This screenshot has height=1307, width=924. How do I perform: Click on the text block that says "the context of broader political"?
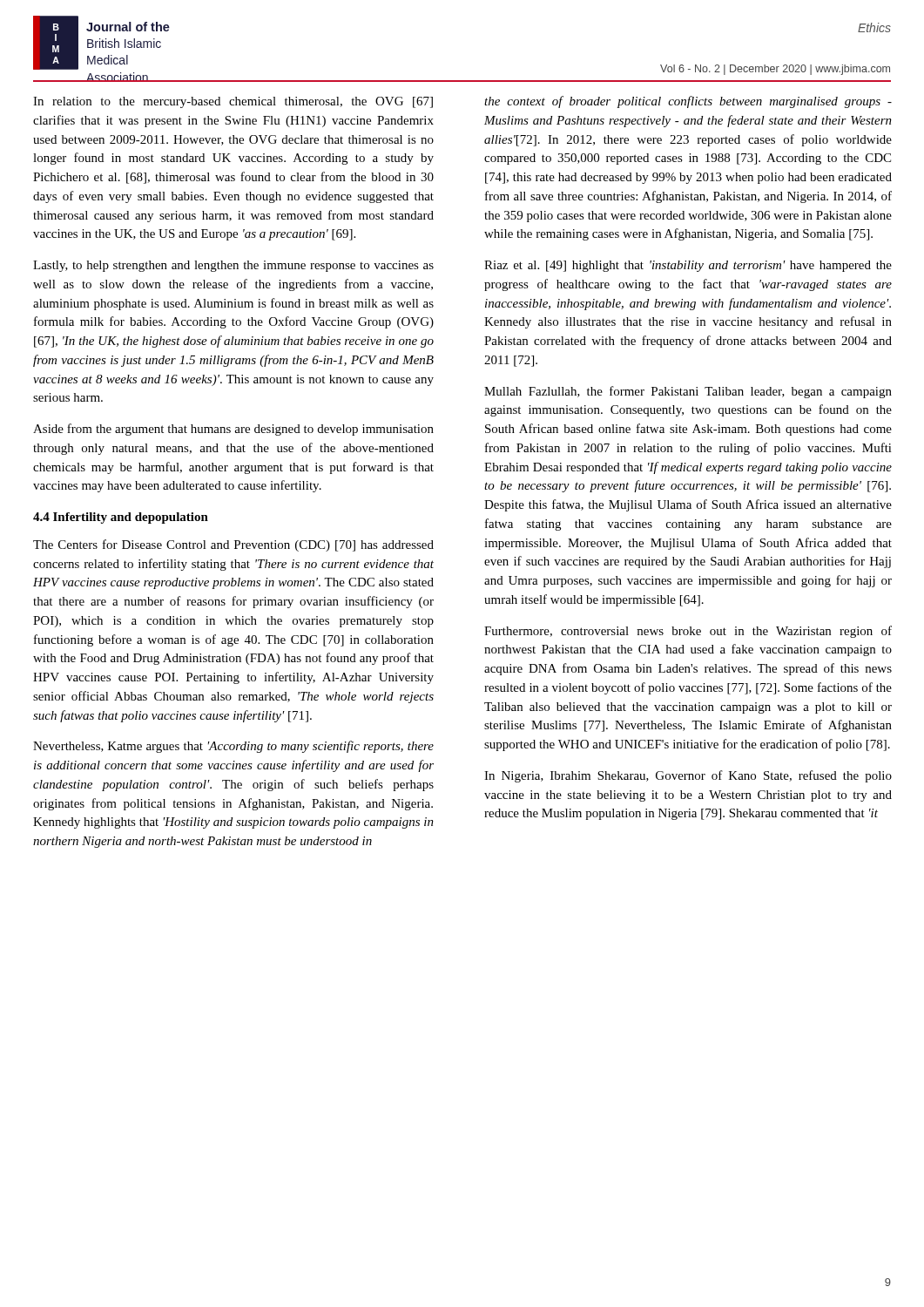688,167
